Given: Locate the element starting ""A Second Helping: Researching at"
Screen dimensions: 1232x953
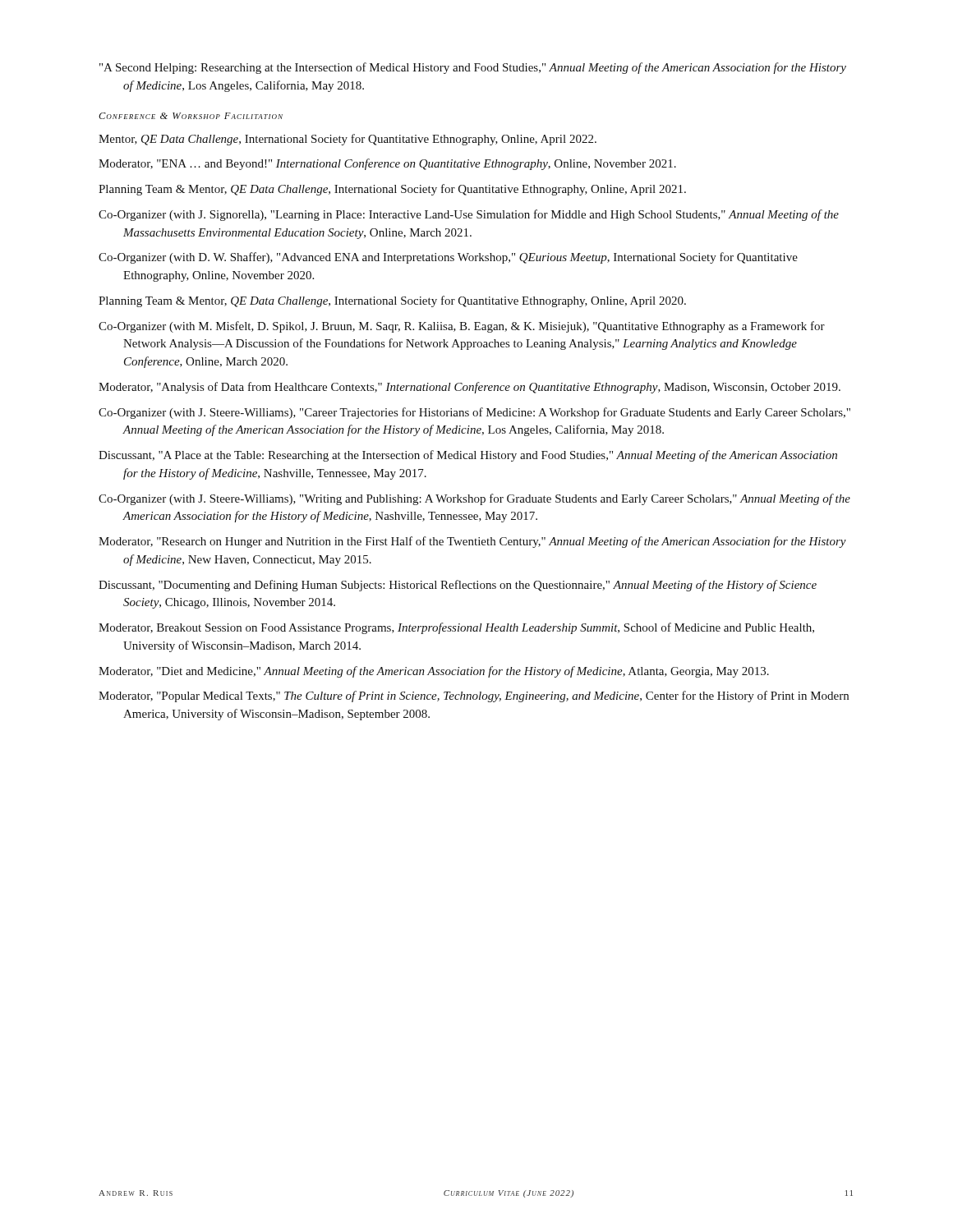Looking at the screenshot, I should (x=476, y=77).
